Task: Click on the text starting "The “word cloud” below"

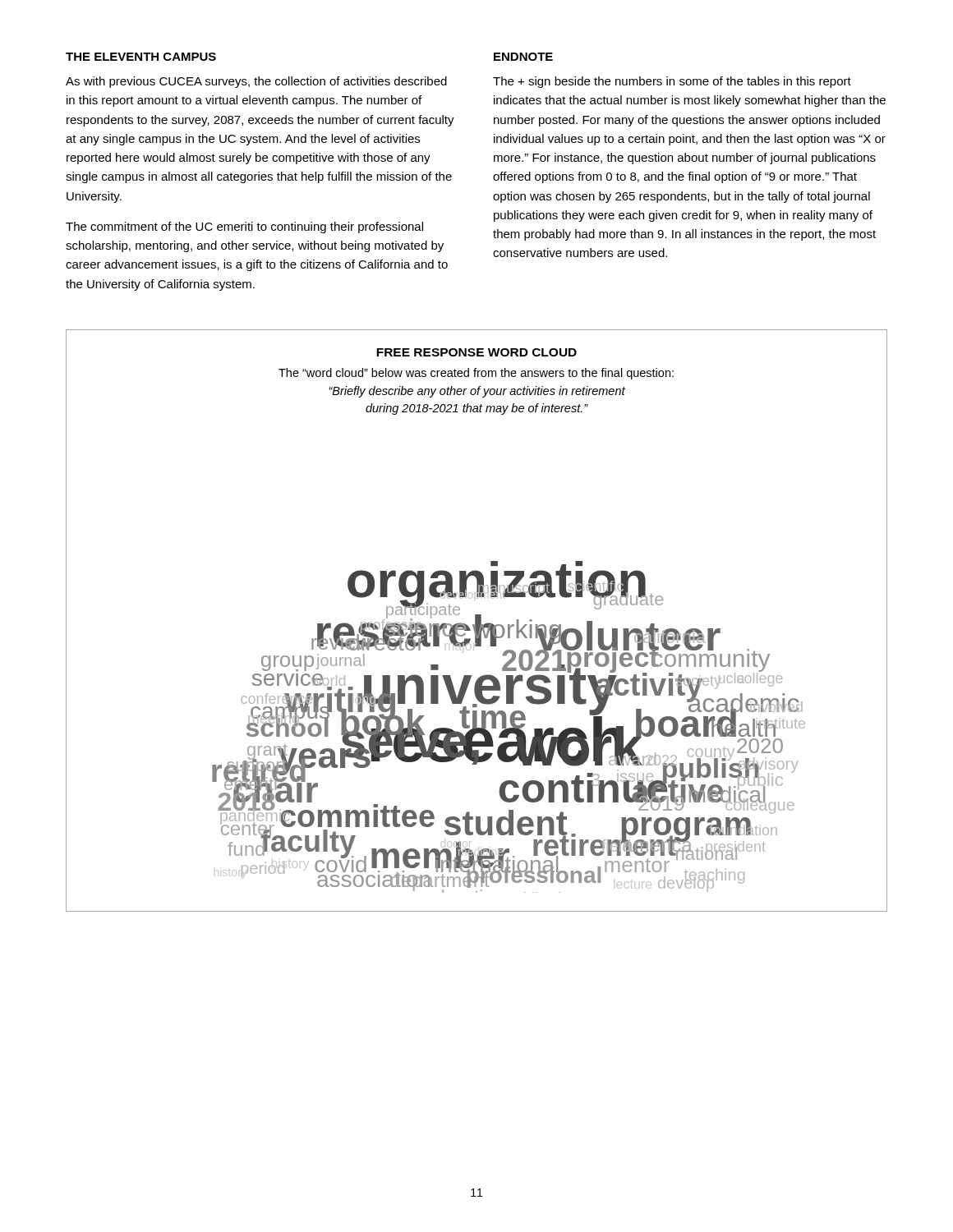Action: [x=476, y=391]
